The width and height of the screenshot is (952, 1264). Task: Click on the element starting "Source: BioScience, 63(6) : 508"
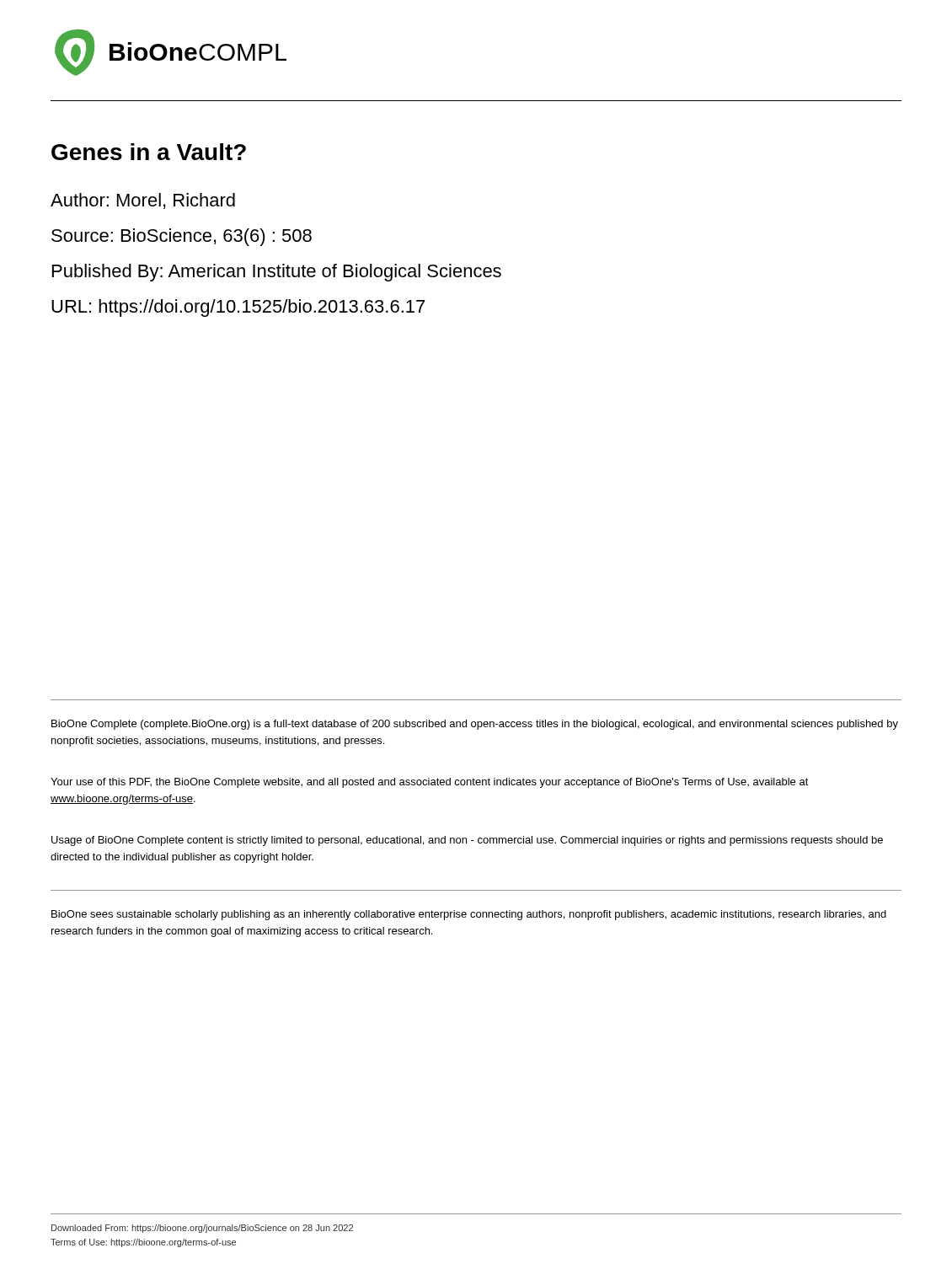(182, 237)
